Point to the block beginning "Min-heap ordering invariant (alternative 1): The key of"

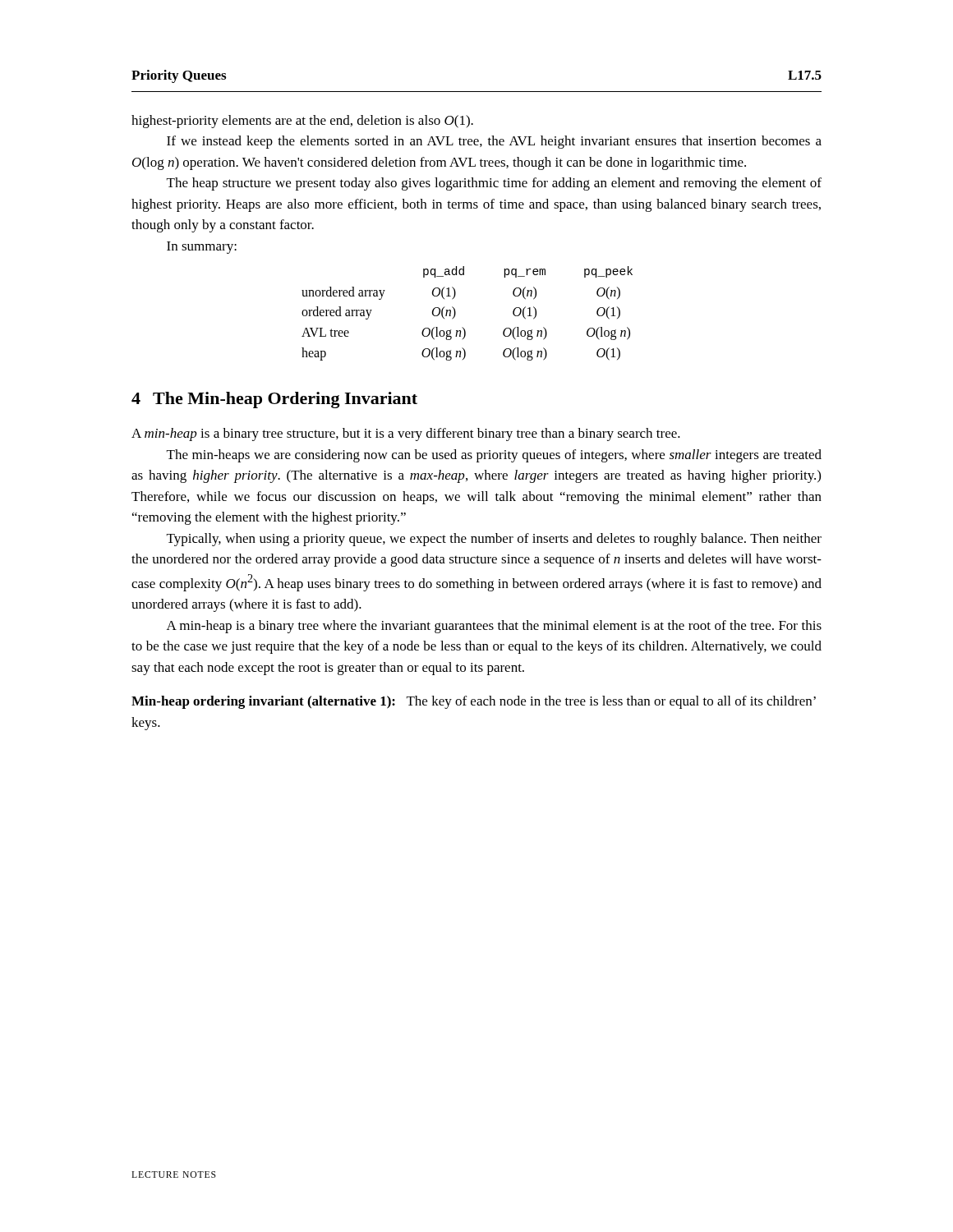[x=474, y=712]
